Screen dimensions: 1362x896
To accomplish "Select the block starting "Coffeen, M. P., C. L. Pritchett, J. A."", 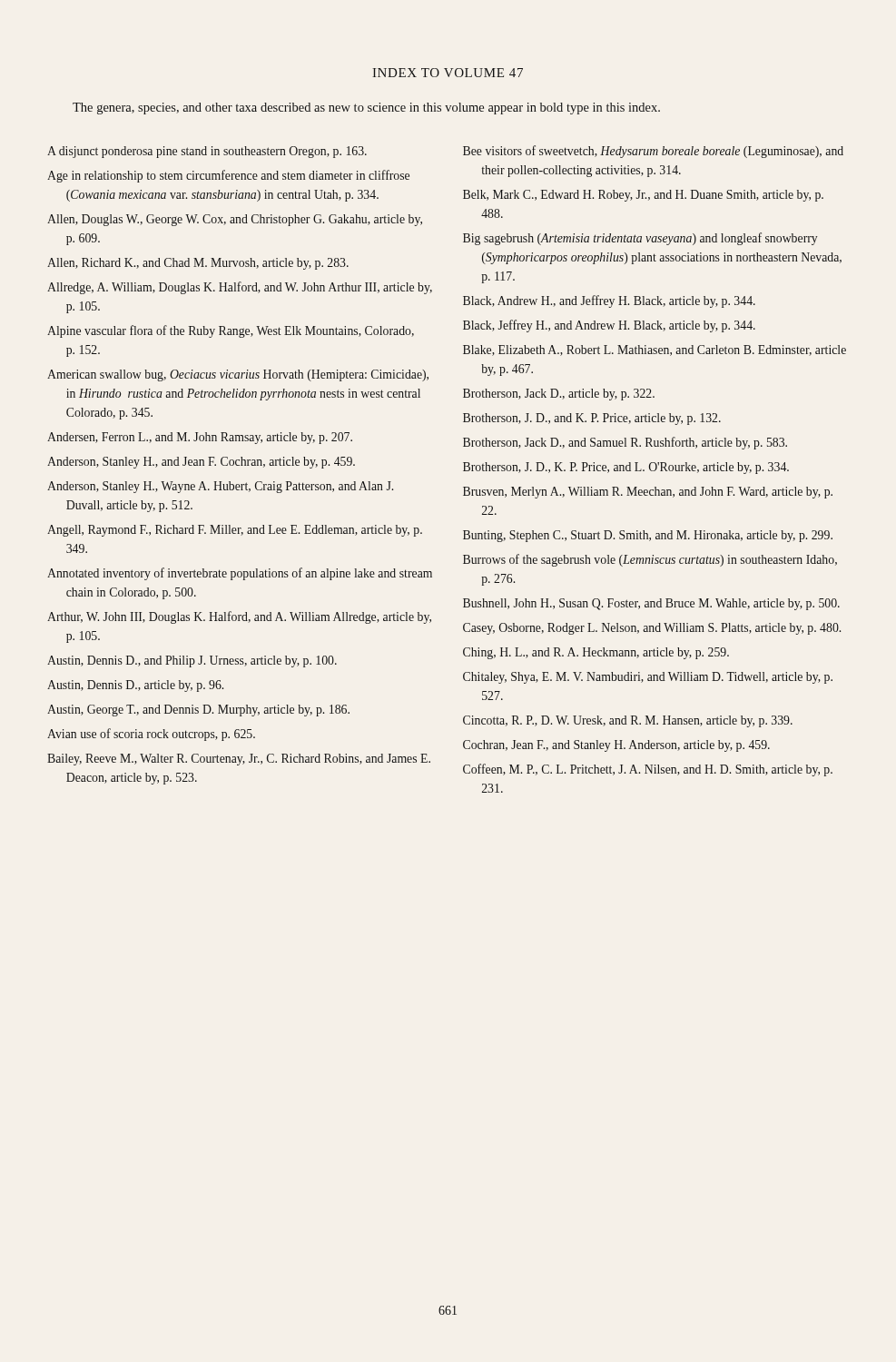I will pyautogui.click(x=648, y=779).
